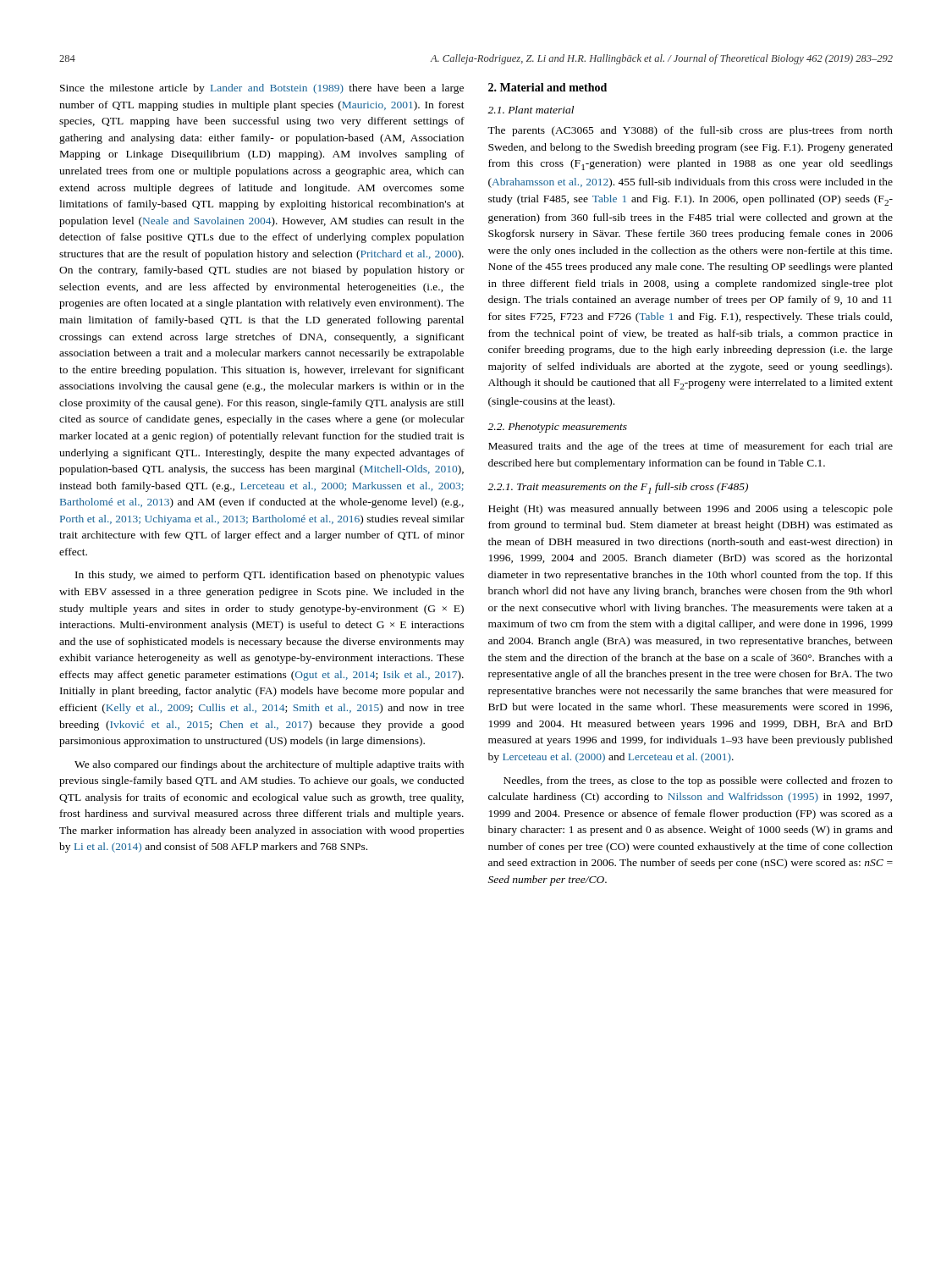Locate the passage starting "2.1. Plant material"
This screenshot has height=1270, width=952.
531,110
